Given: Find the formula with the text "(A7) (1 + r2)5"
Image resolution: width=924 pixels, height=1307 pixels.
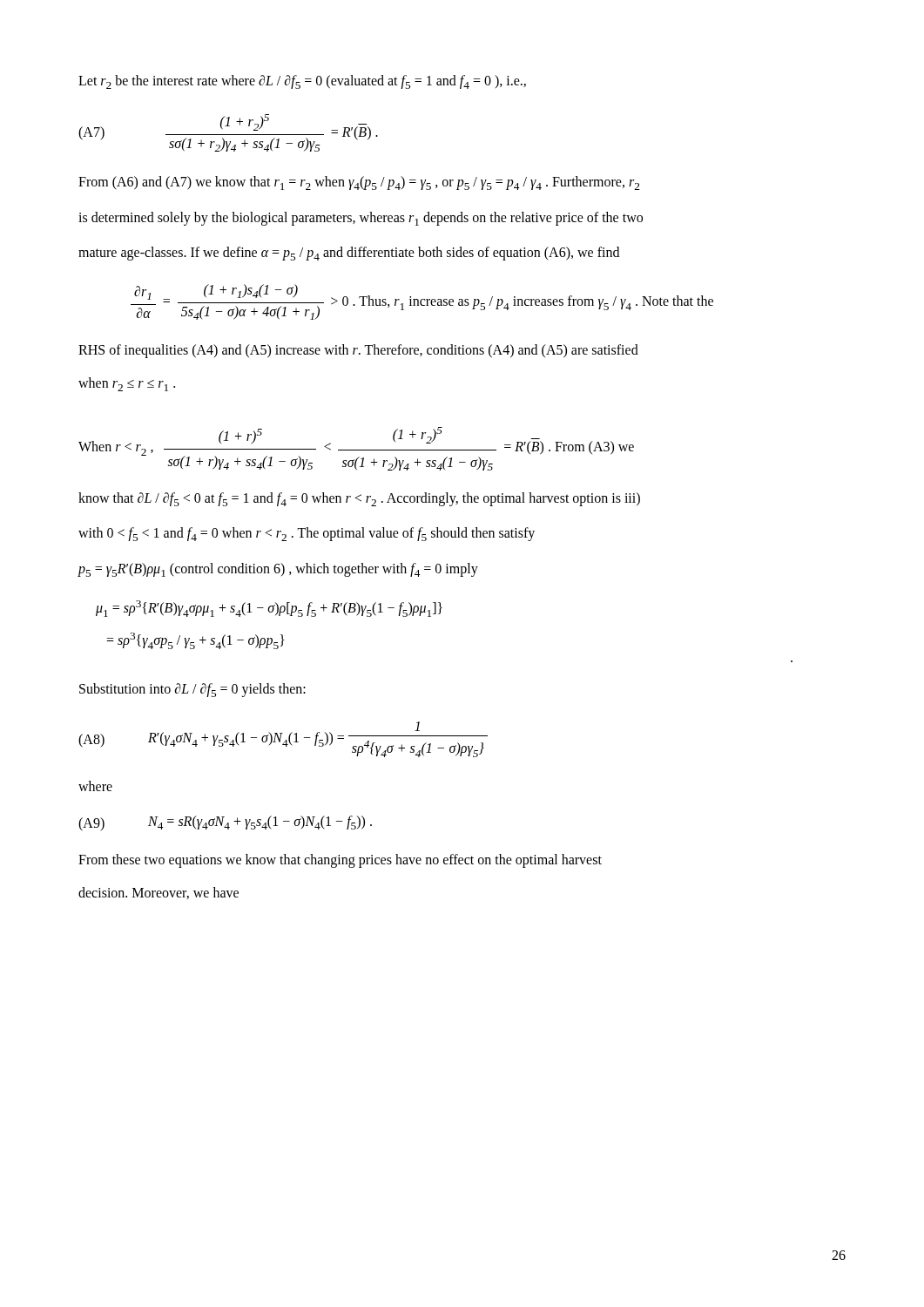Looking at the screenshot, I should (x=228, y=133).
